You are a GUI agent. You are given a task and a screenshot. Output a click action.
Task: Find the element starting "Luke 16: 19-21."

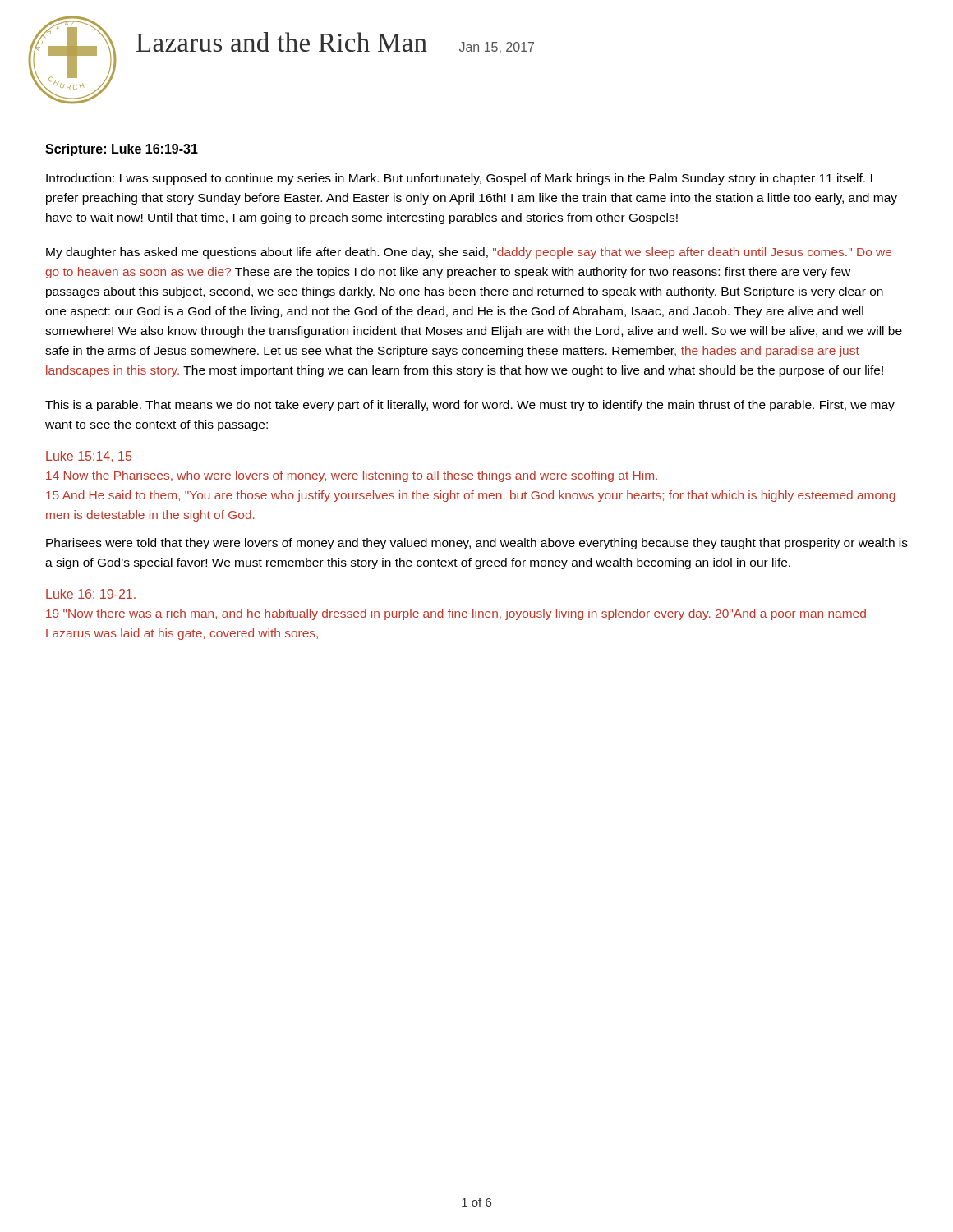(x=91, y=594)
